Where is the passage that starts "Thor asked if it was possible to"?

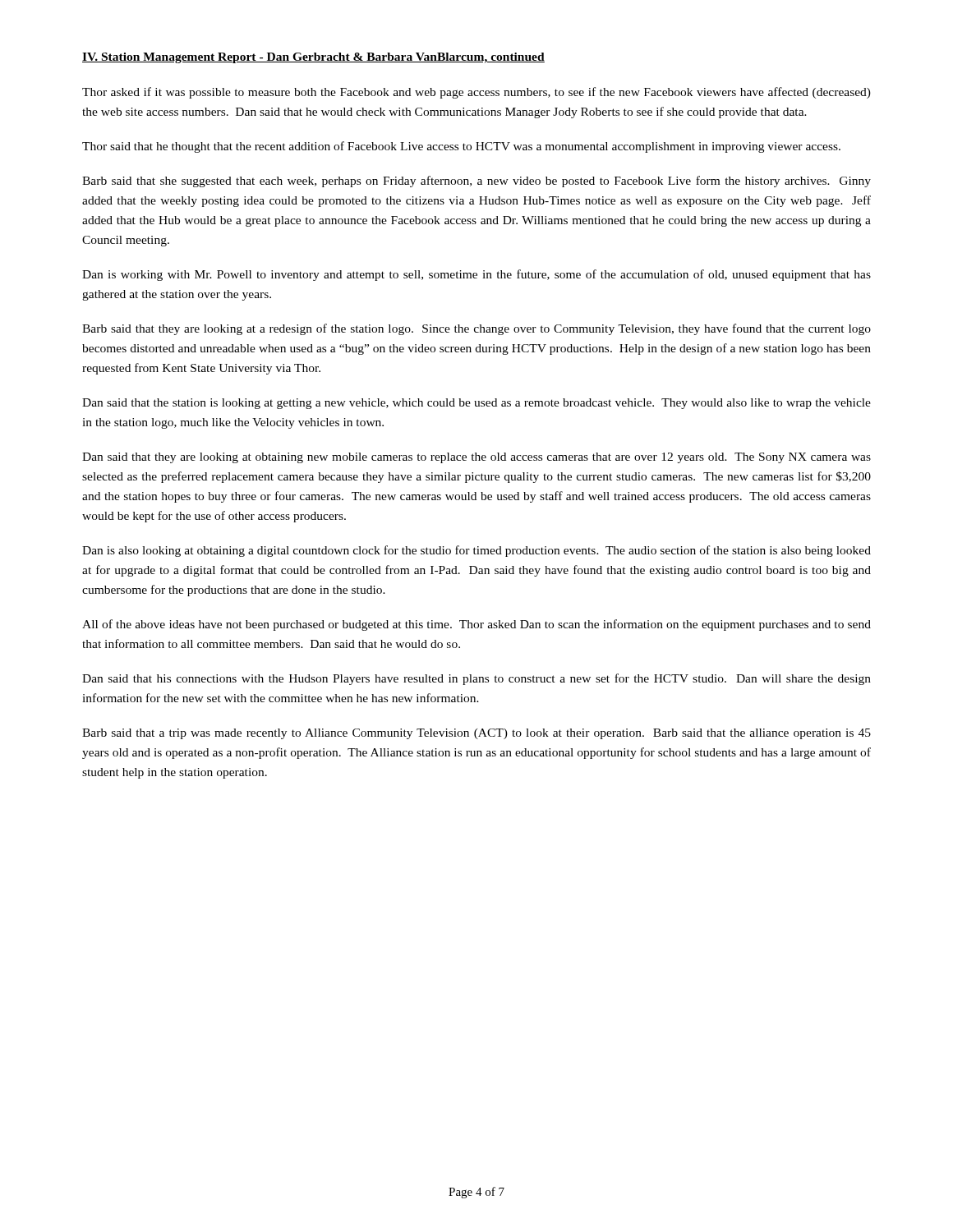476,101
